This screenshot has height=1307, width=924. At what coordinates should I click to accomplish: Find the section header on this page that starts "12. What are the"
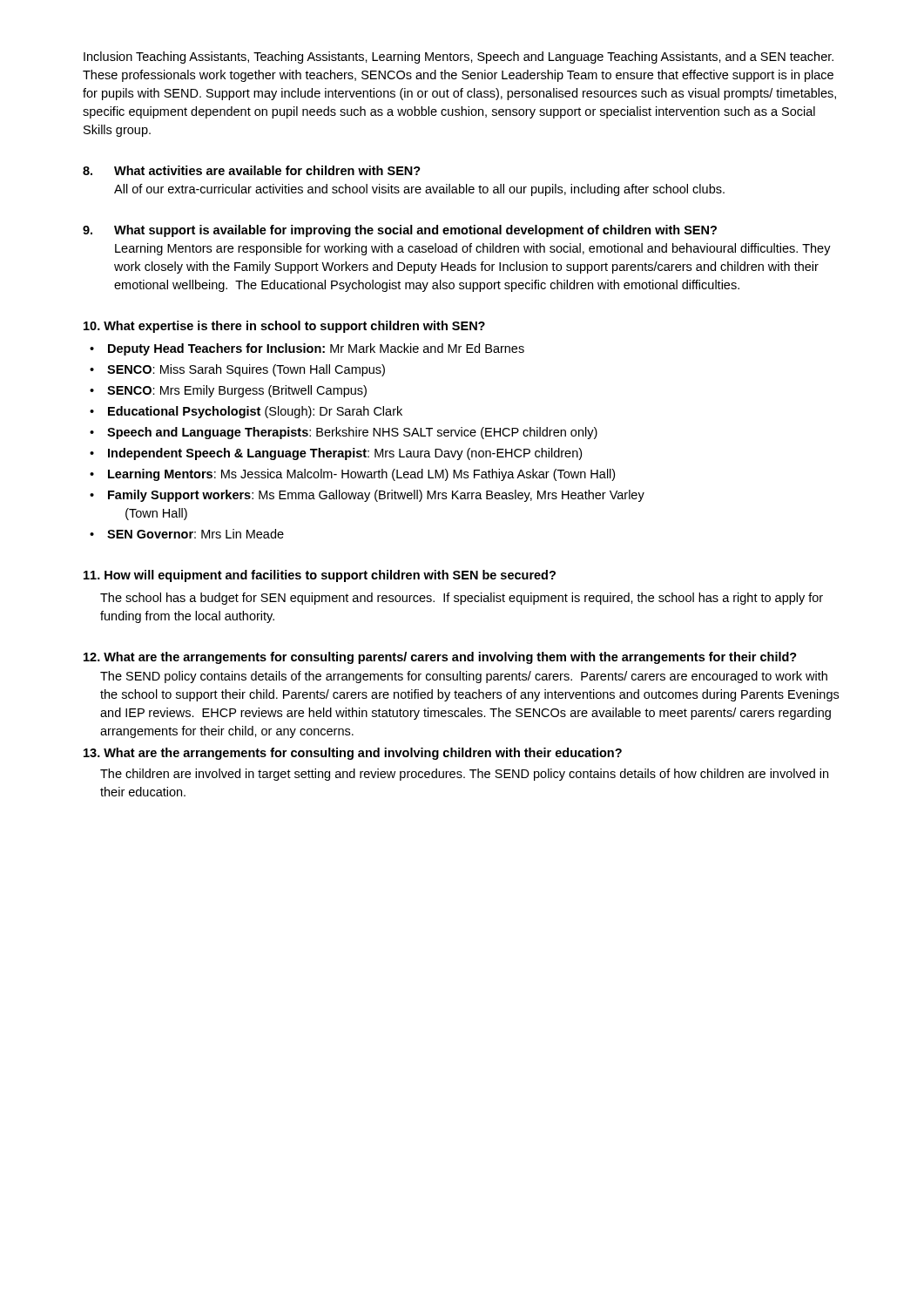click(440, 657)
